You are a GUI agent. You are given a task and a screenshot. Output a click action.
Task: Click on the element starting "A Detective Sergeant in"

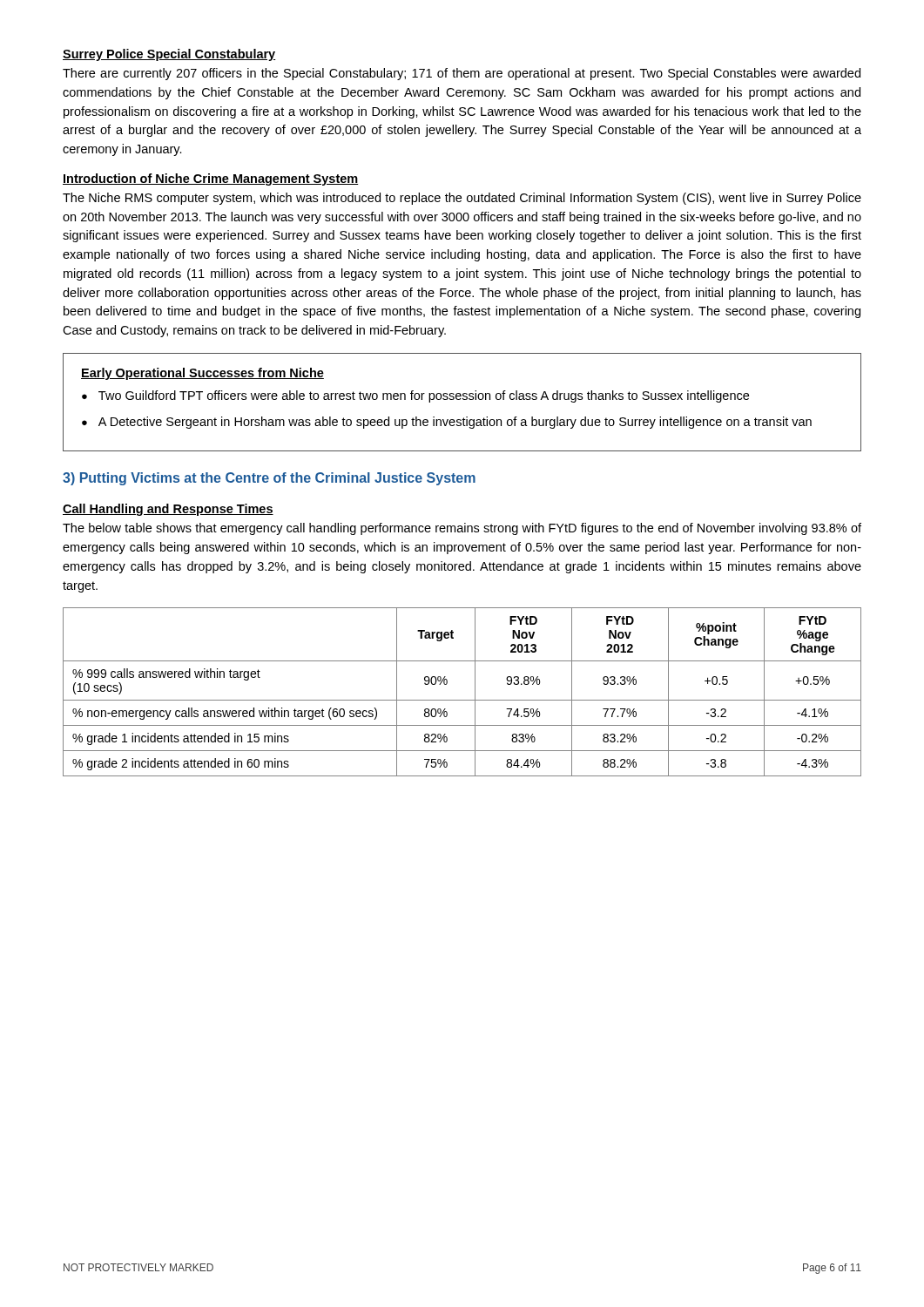[455, 421]
